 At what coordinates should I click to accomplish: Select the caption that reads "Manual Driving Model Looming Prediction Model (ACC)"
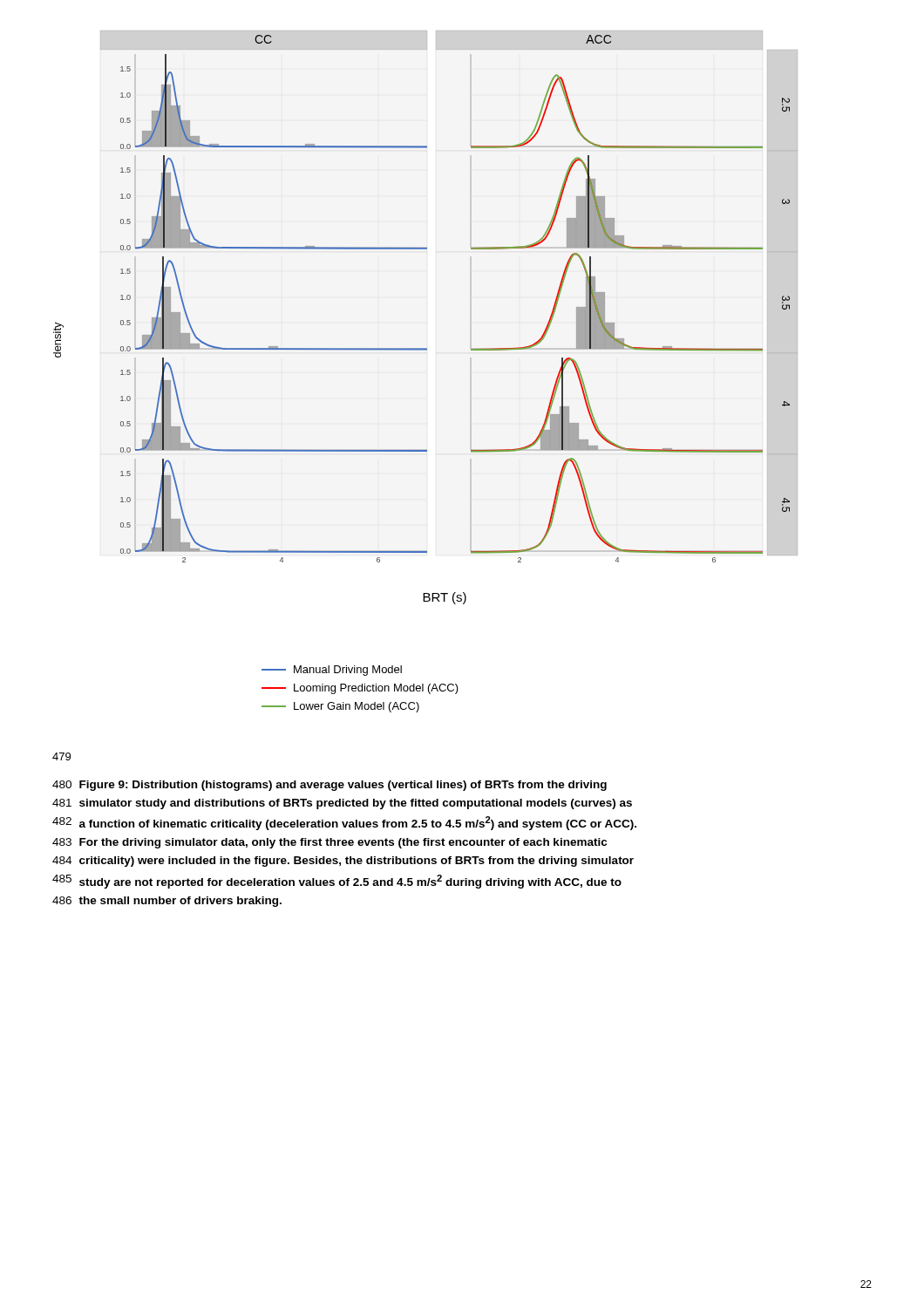[436, 688]
